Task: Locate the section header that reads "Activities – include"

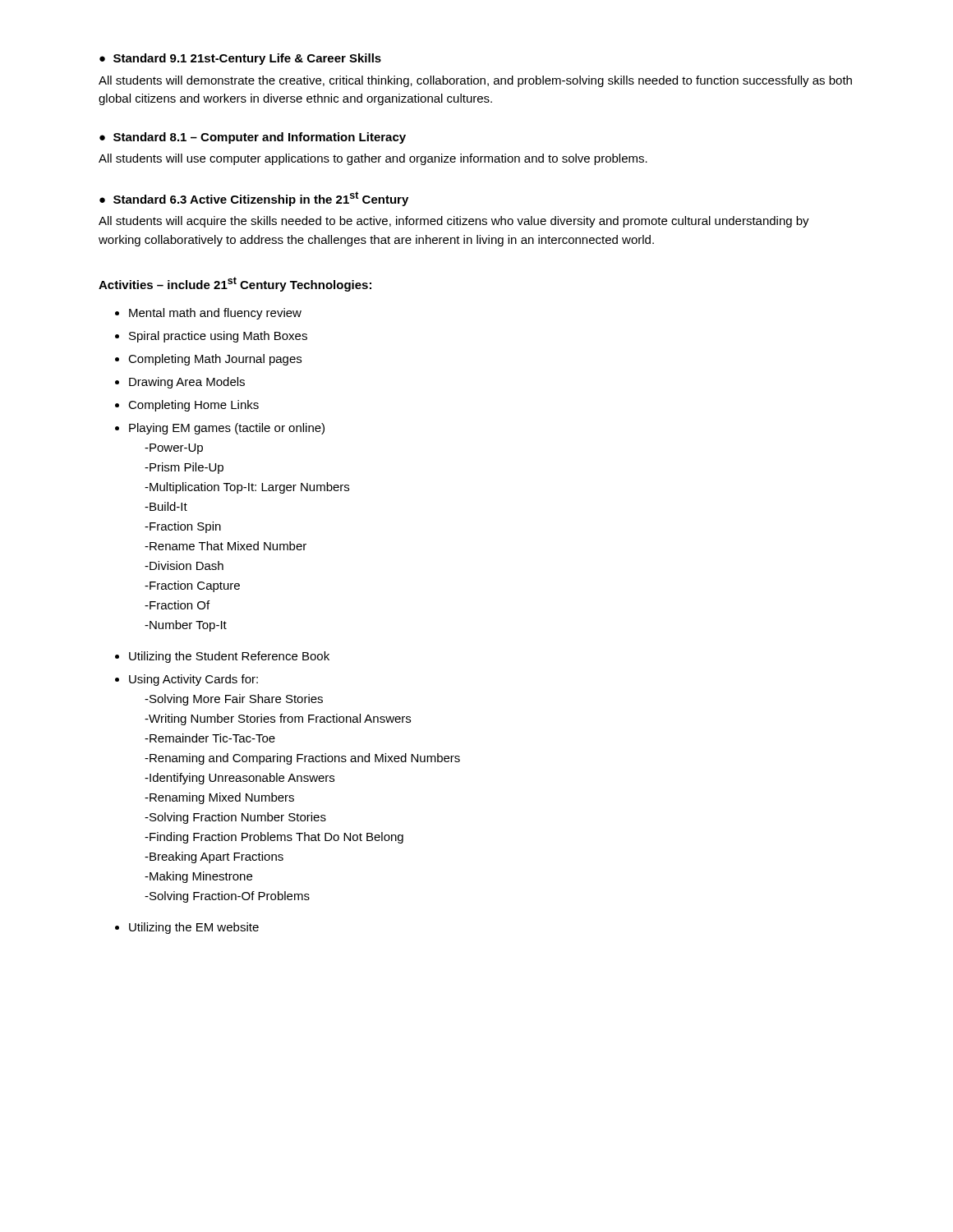Action: tap(236, 283)
